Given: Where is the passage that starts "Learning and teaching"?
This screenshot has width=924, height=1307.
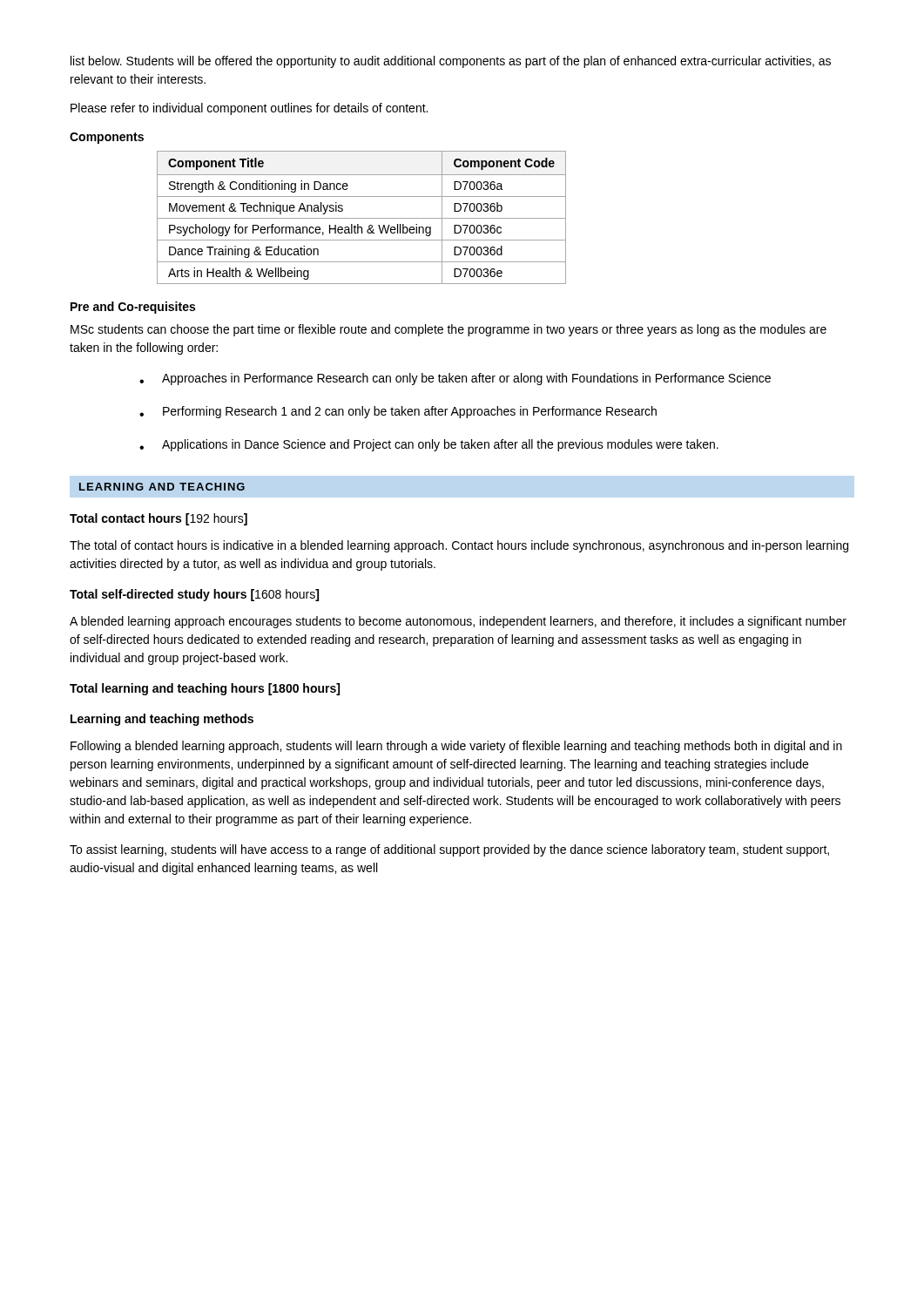Looking at the screenshot, I should 162,719.
